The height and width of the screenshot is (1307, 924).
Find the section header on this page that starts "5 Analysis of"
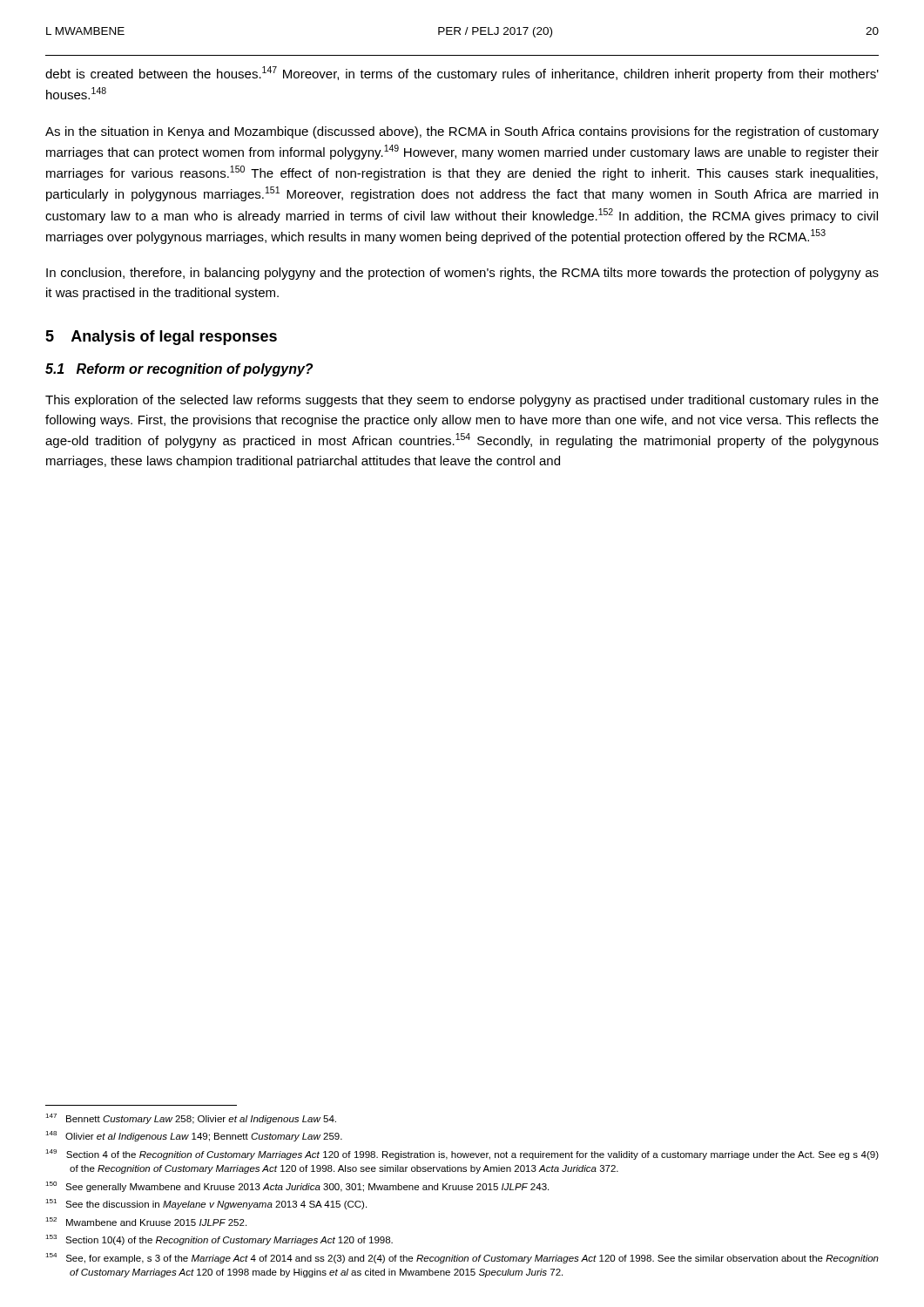click(x=161, y=336)
